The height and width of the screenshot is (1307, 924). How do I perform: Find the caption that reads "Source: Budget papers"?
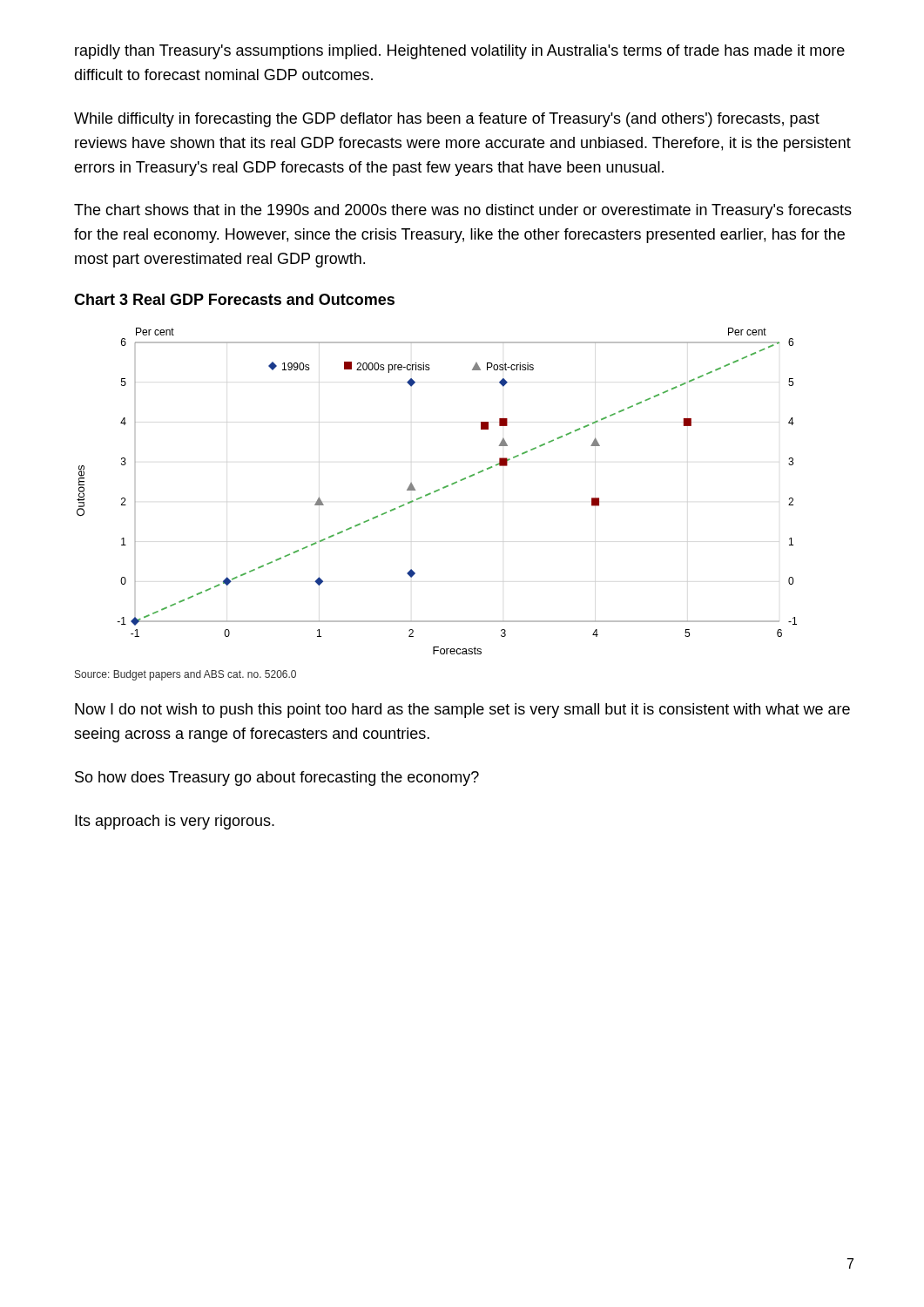pos(185,675)
